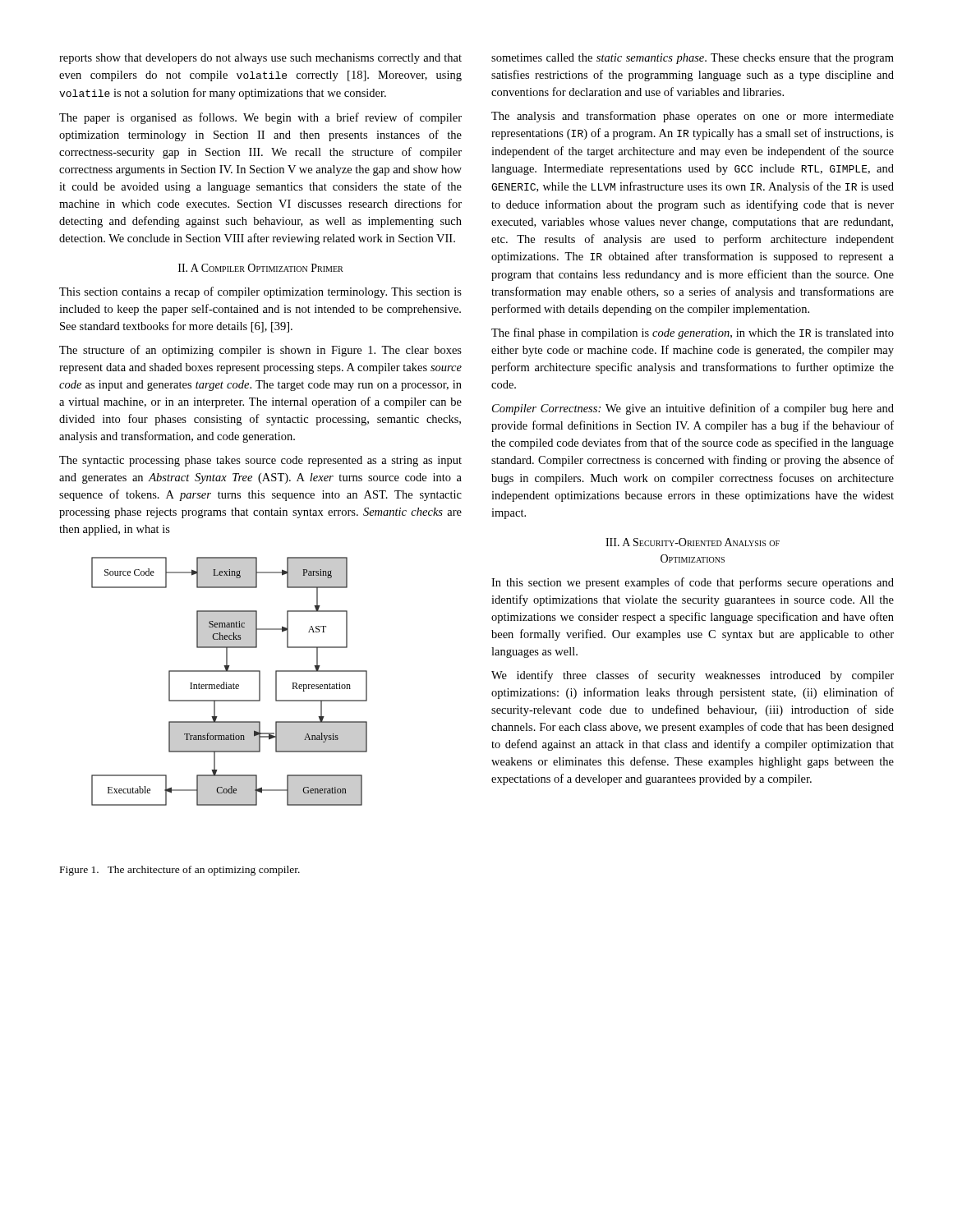Viewport: 953px width, 1232px height.
Task: Navigate to the region starting "reports show that developers do not"
Action: click(x=260, y=148)
